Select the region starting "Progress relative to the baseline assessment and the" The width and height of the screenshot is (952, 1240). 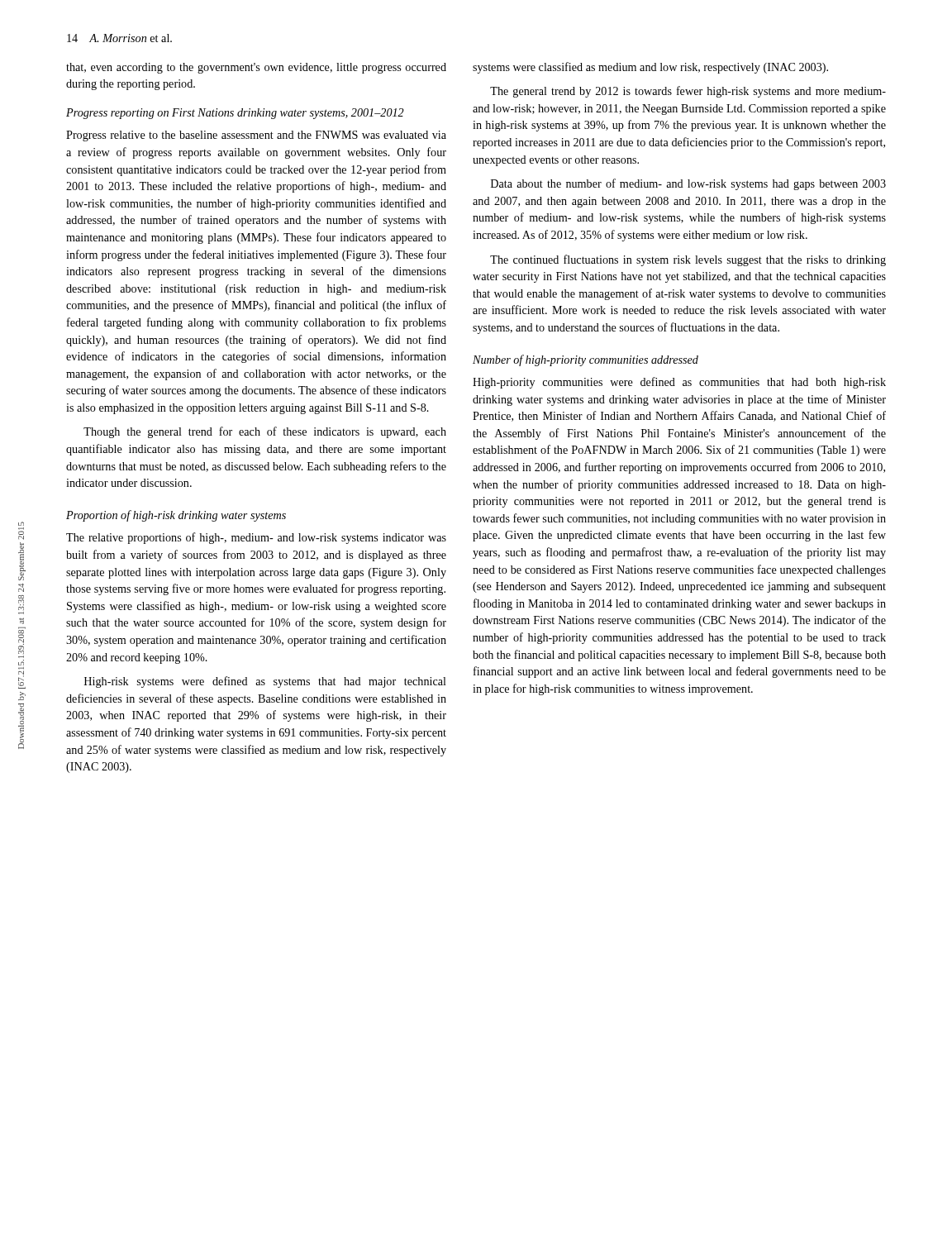pyautogui.click(x=256, y=271)
